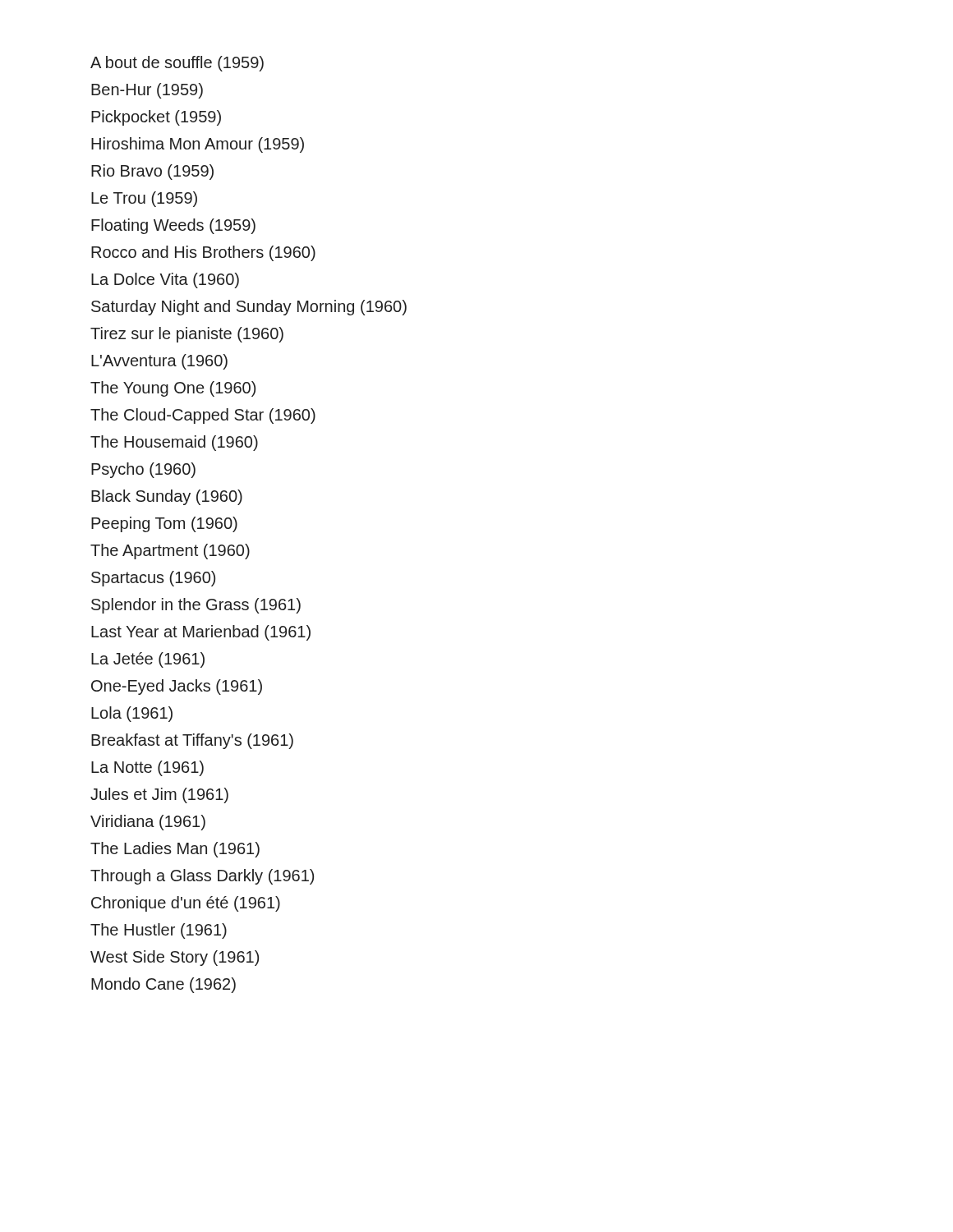Where does it say "The Housemaid (1960)"?
Screen dimensions: 1232x953
174,442
